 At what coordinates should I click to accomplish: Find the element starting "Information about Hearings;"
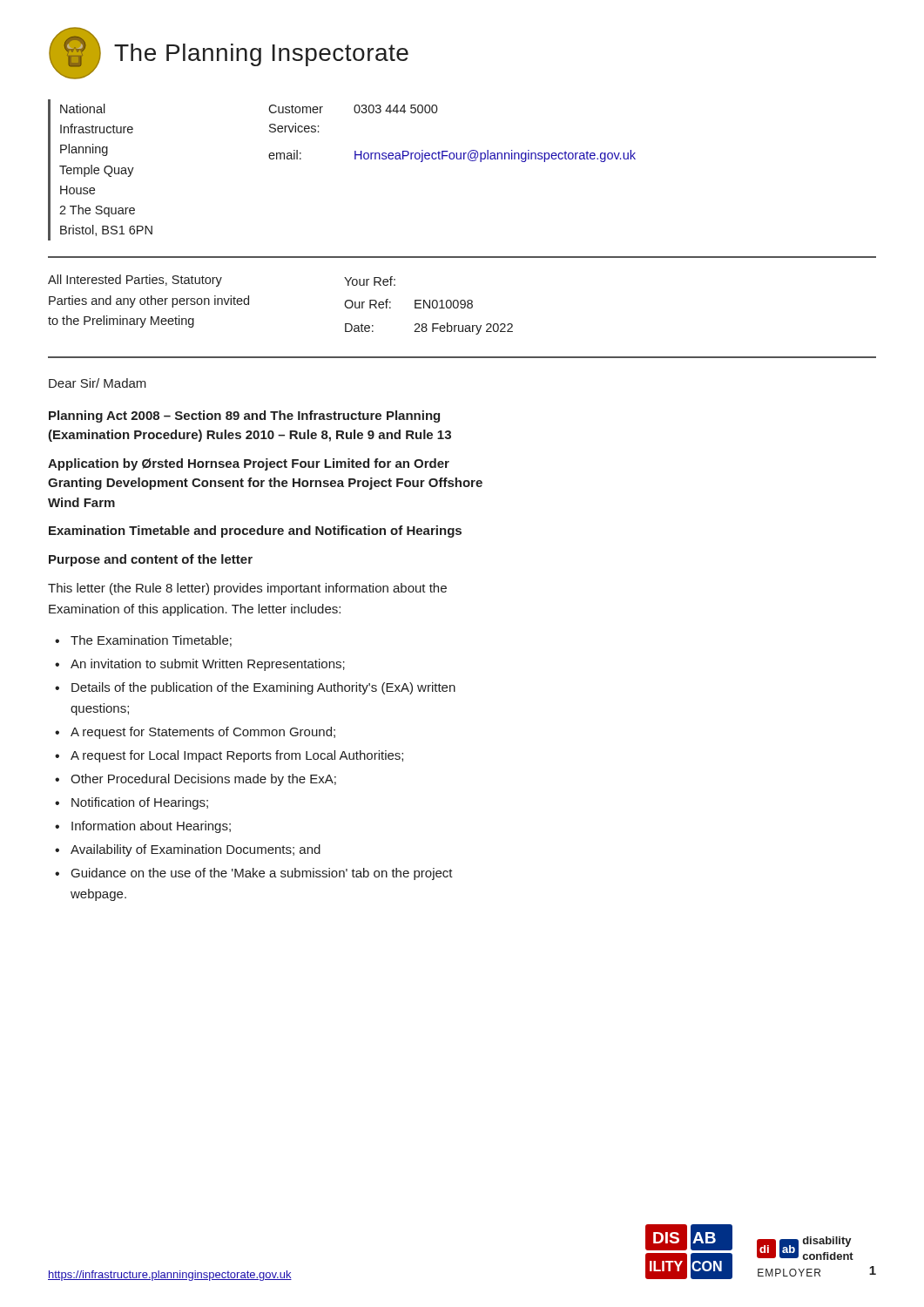151,826
